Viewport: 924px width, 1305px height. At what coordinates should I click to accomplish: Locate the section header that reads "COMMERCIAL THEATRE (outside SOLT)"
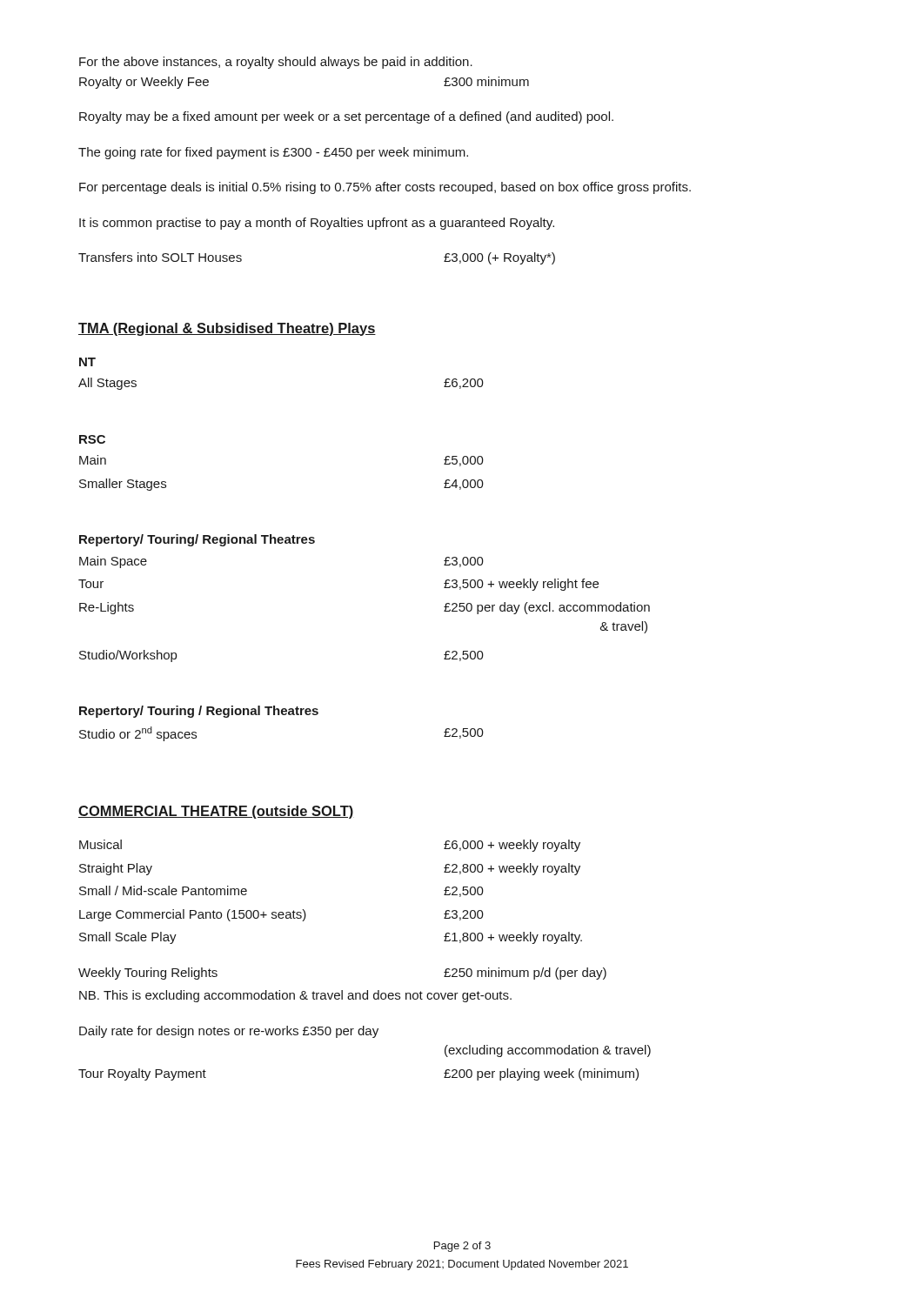coord(216,811)
